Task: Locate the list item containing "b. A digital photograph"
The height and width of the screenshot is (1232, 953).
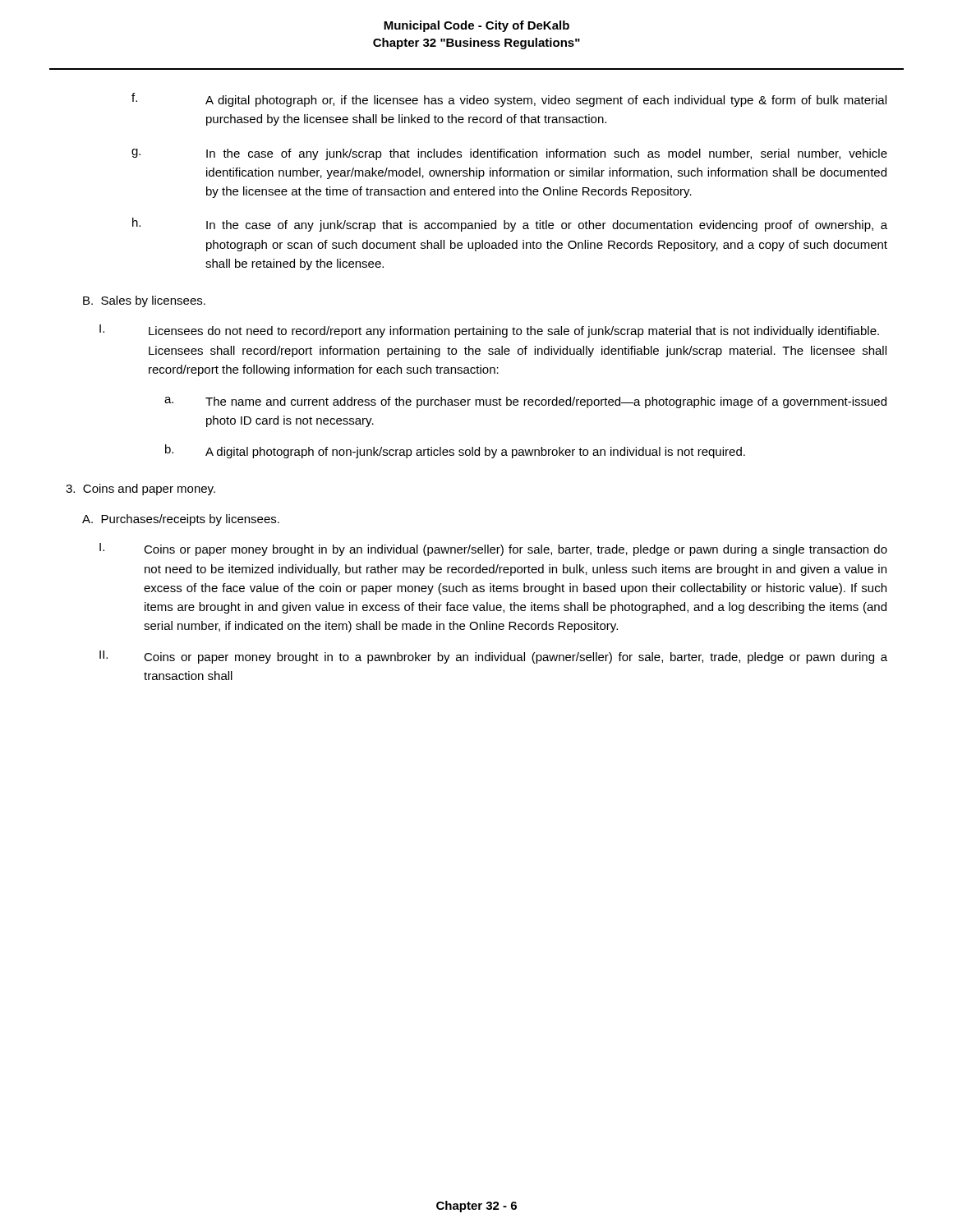Action: pos(526,451)
